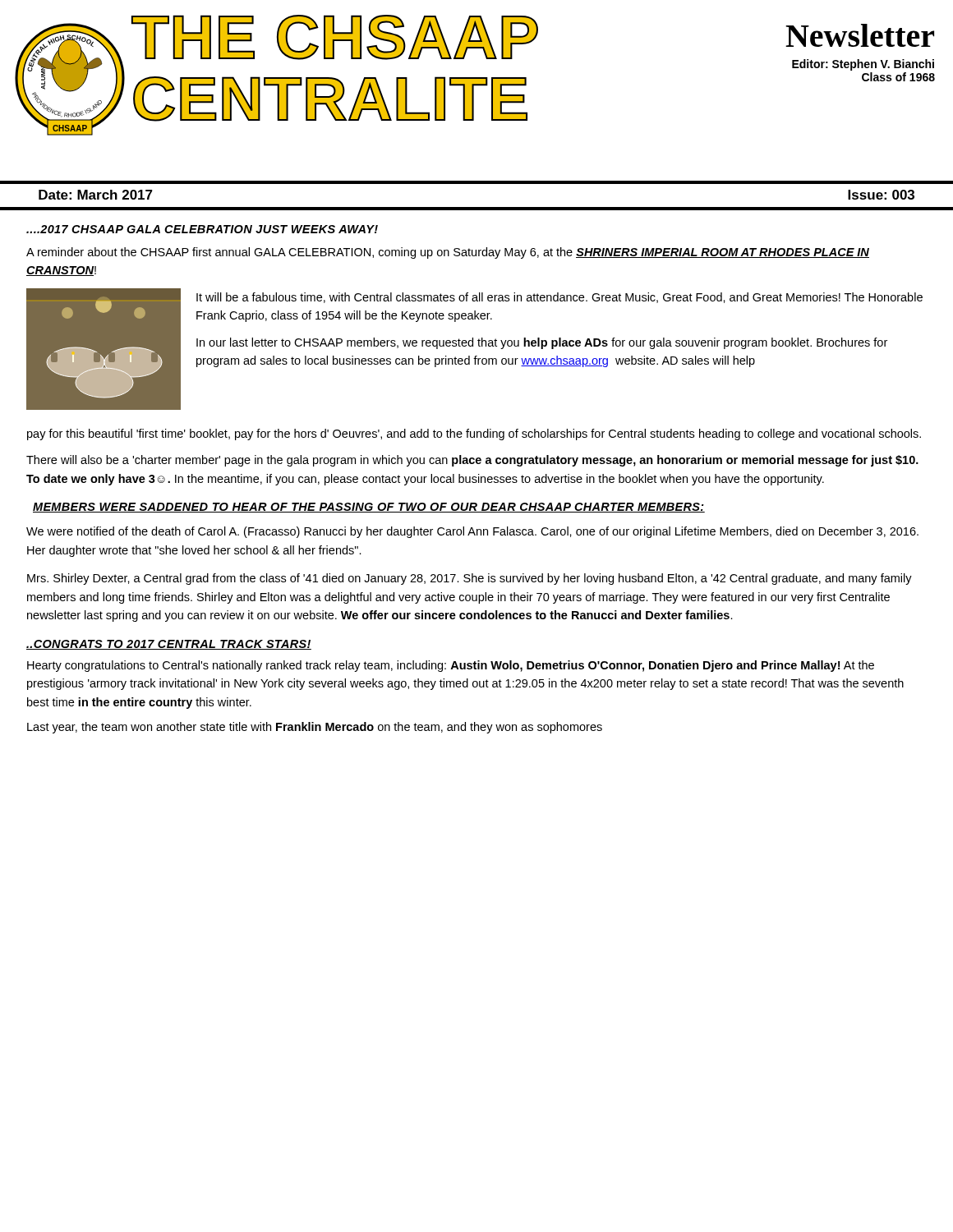Viewport: 953px width, 1232px height.
Task: Find the text starting "..CONGRATS TO 2017 CENTRAL TRACK STARS!"
Action: tap(169, 644)
